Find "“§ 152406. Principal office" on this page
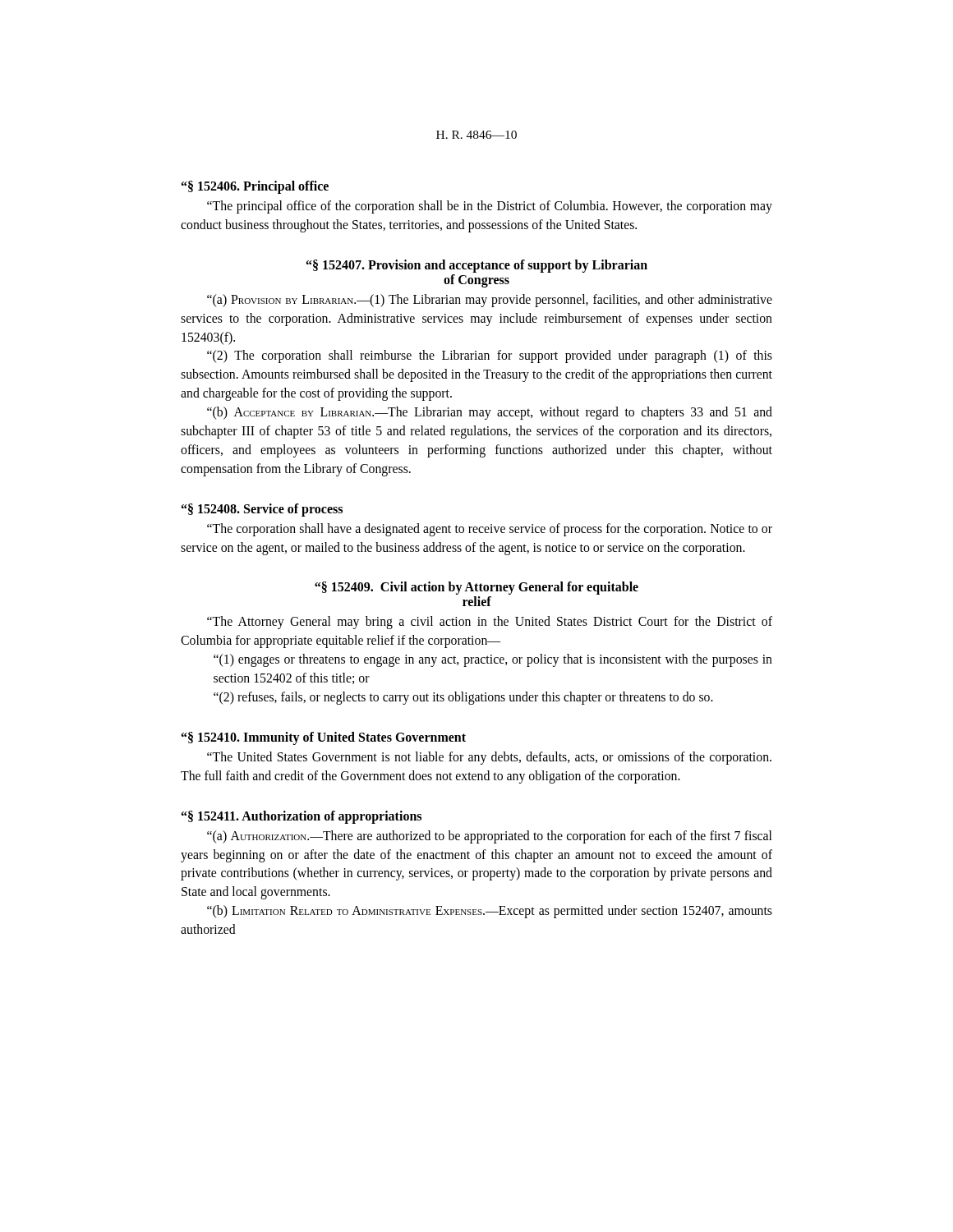 [x=255, y=186]
